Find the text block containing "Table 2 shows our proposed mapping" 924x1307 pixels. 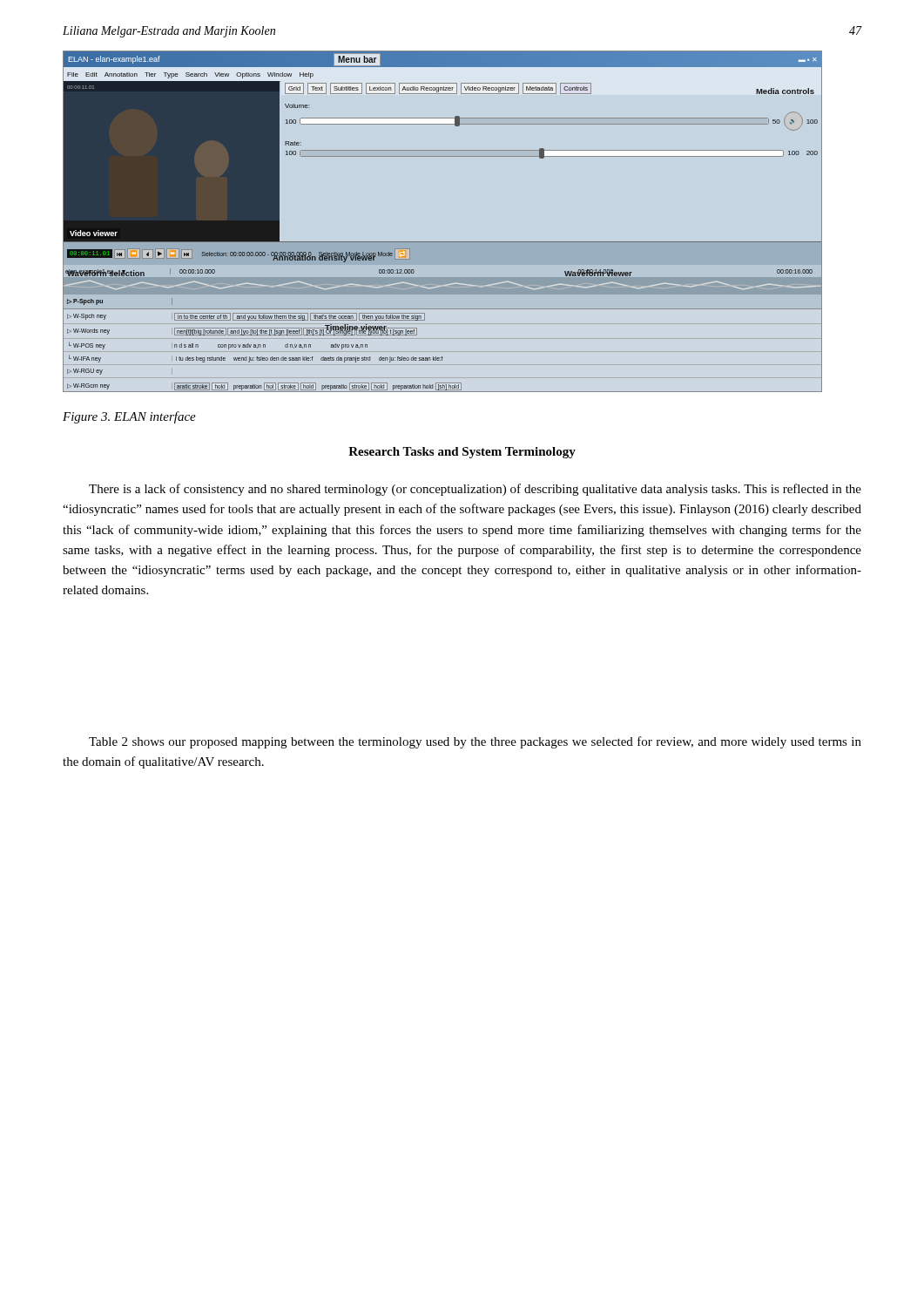point(462,752)
